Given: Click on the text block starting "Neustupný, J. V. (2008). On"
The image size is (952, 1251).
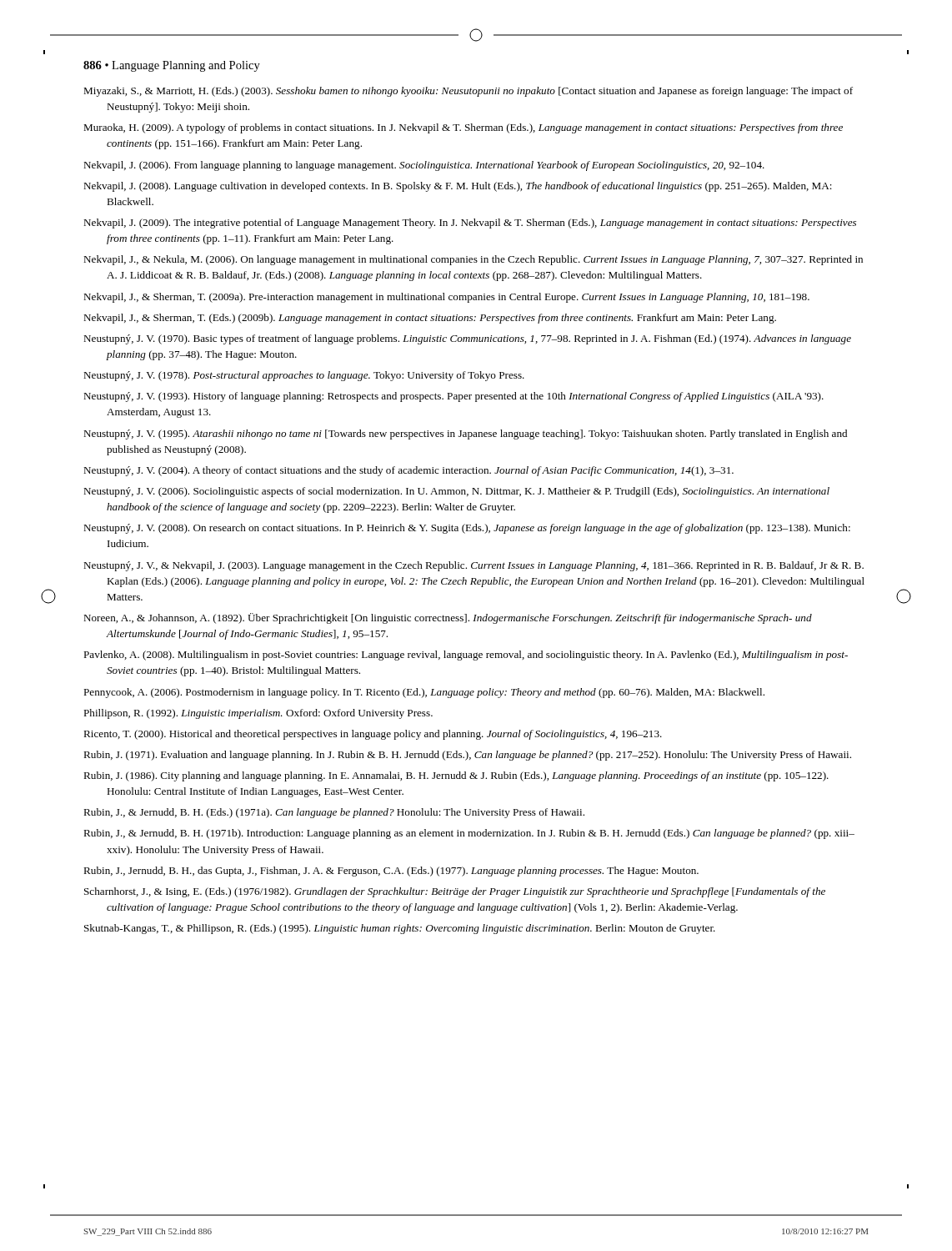Looking at the screenshot, I should click(467, 536).
